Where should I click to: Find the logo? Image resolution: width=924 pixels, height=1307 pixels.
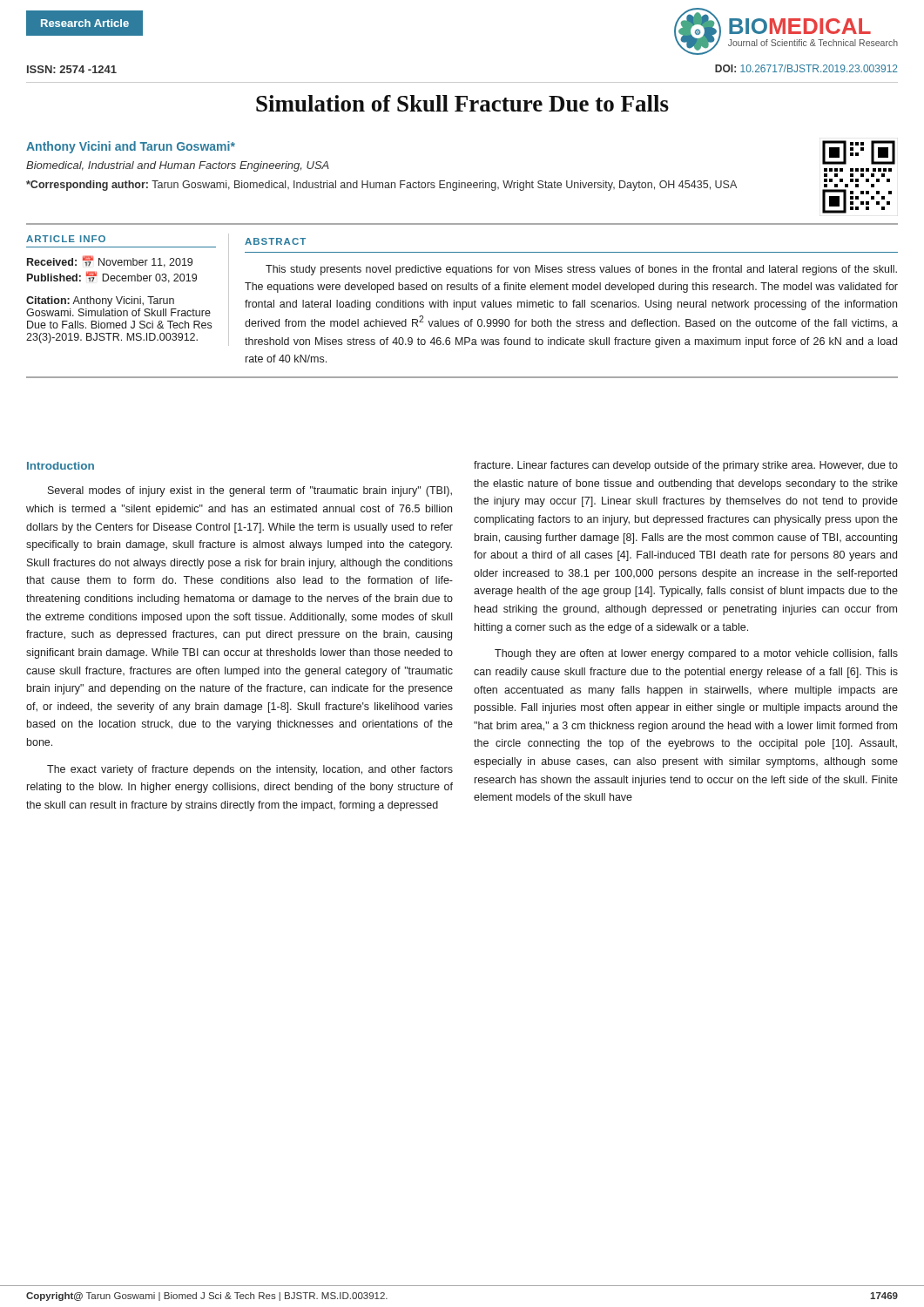[x=785, y=31]
